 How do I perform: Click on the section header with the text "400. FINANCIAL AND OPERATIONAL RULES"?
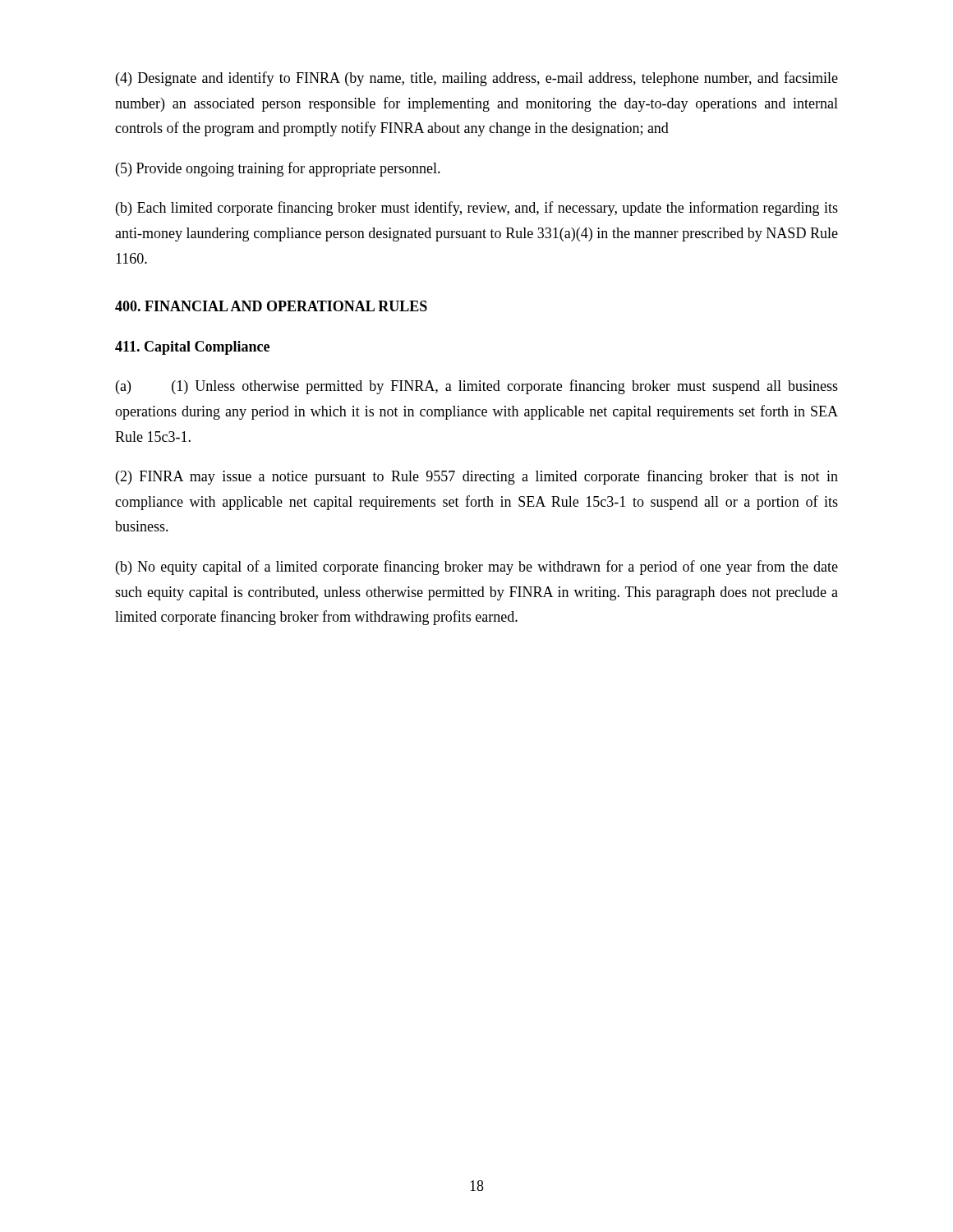(x=271, y=306)
